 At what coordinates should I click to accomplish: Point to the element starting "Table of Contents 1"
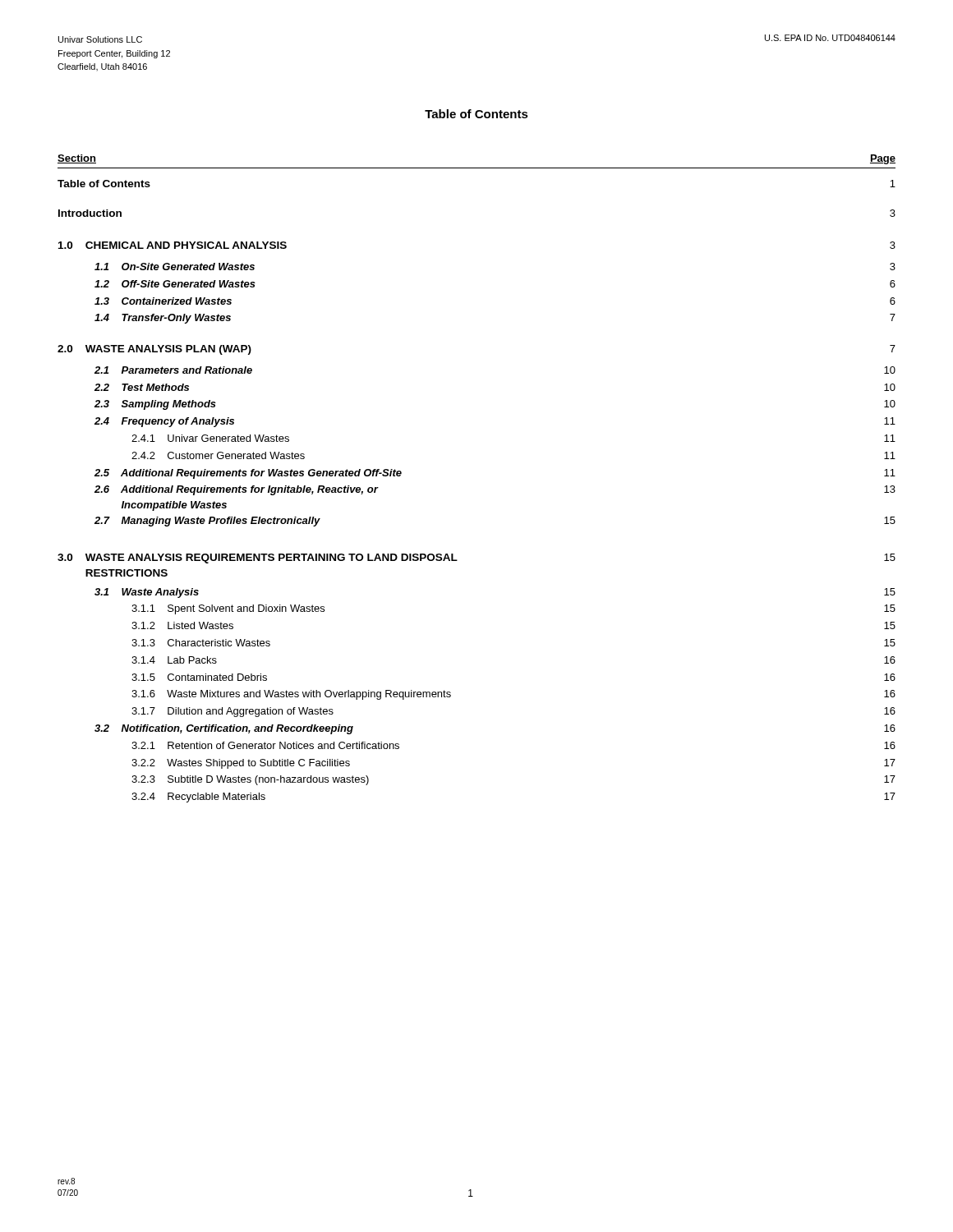tap(110, 184)
